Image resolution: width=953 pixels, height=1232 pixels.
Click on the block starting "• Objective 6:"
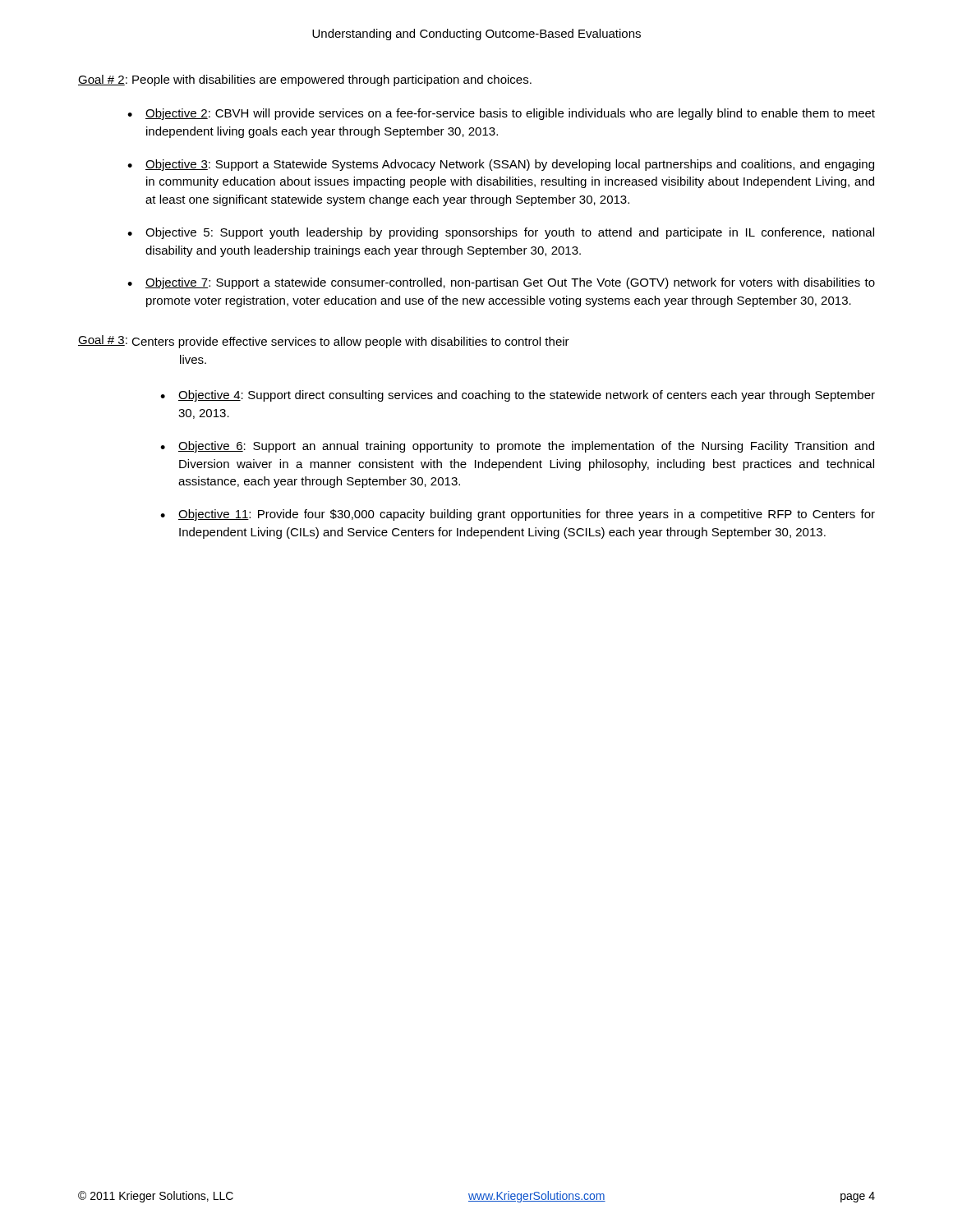coord(518,464)
